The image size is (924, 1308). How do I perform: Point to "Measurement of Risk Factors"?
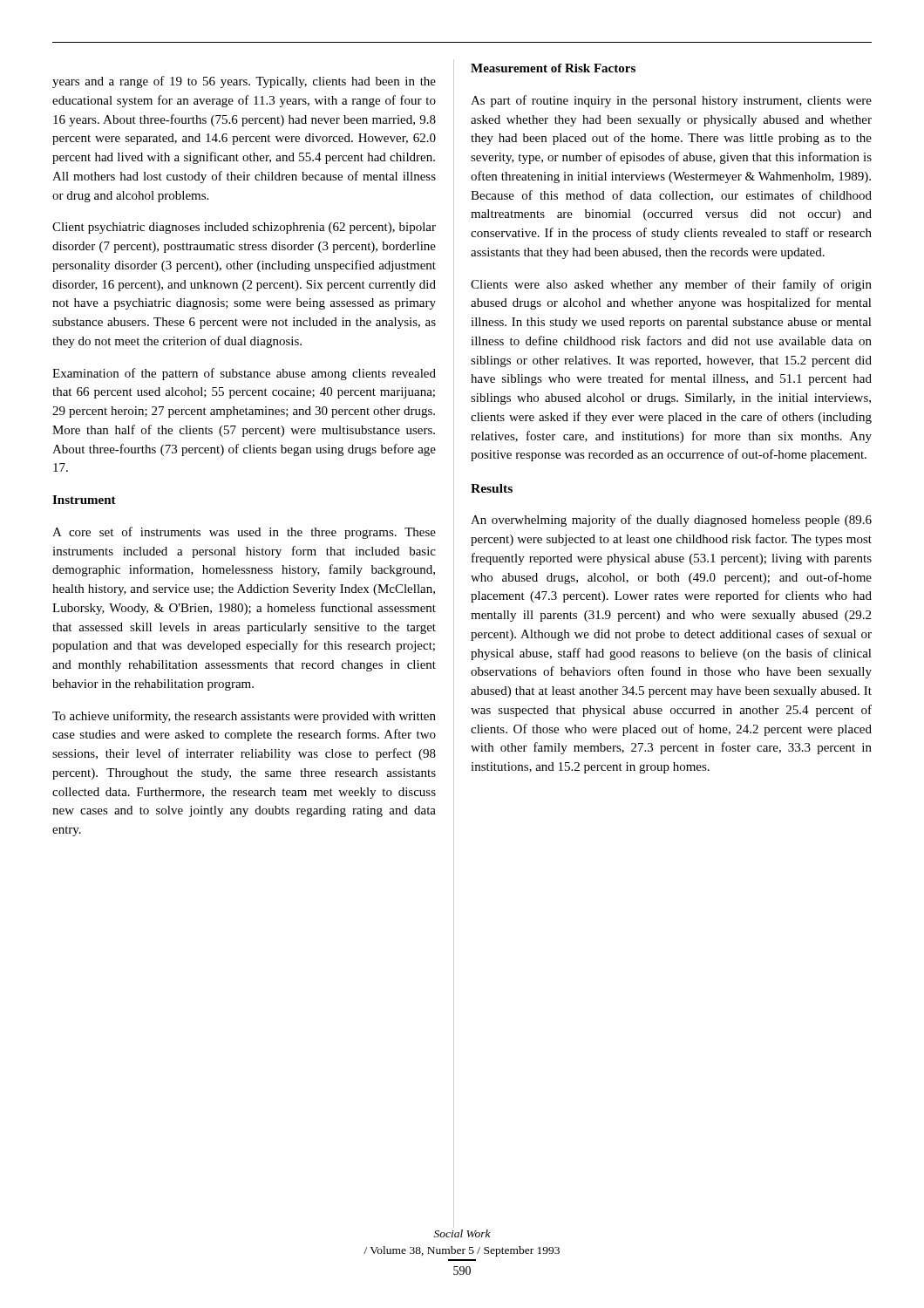coord(553,68)
